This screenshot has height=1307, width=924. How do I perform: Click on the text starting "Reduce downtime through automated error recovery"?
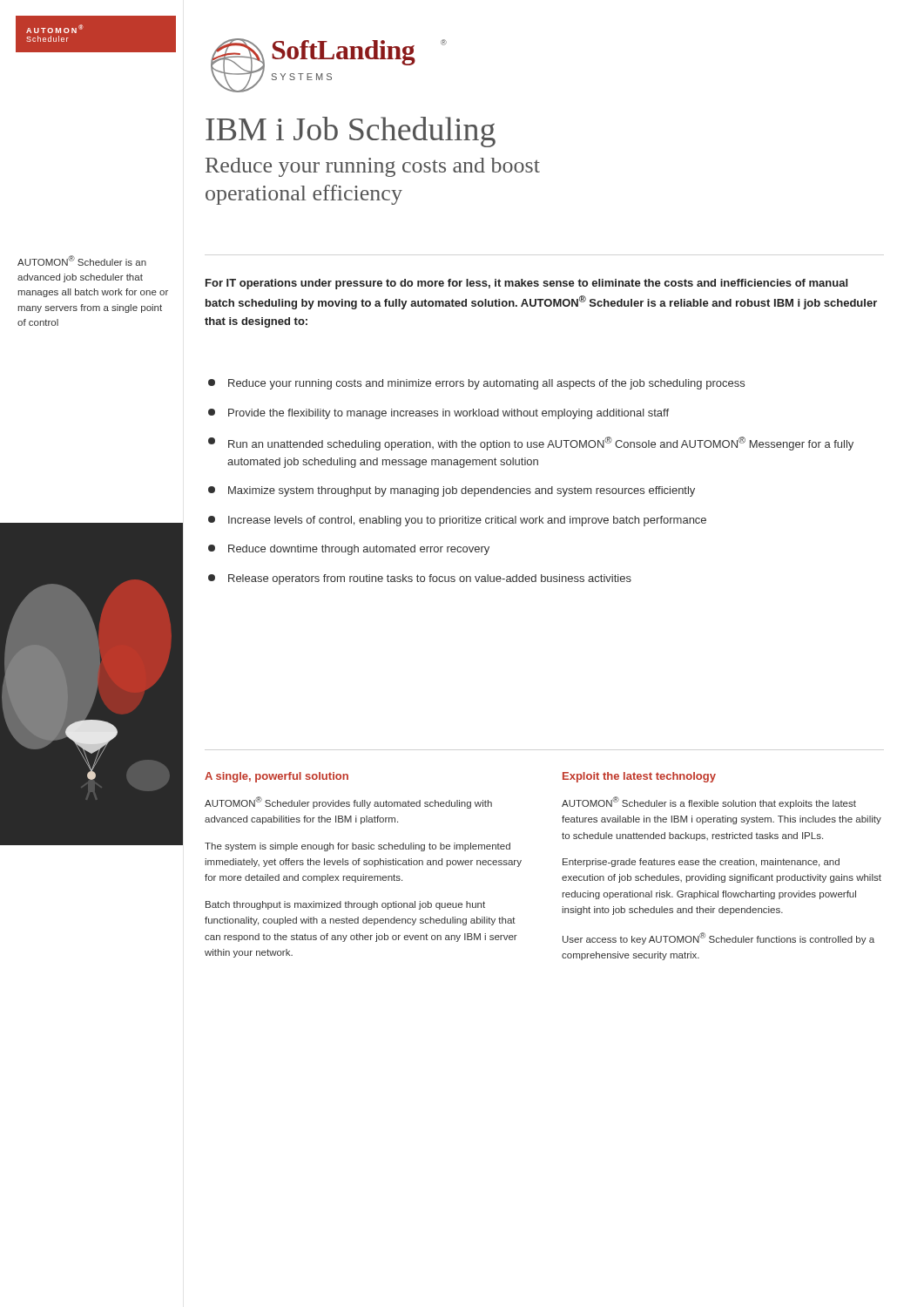[349, 550]
